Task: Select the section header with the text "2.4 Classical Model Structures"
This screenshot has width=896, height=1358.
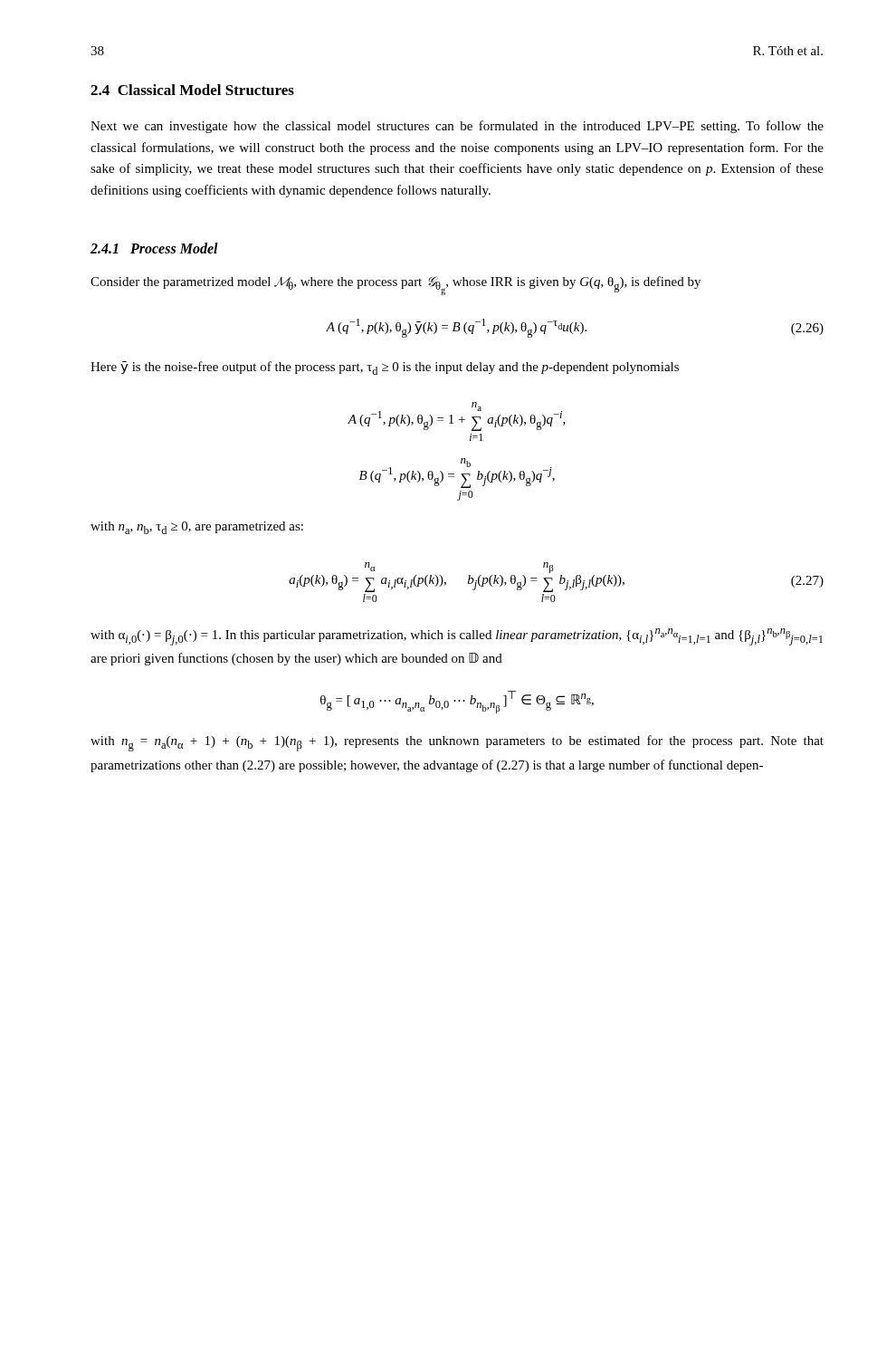Action: point(192,90)
